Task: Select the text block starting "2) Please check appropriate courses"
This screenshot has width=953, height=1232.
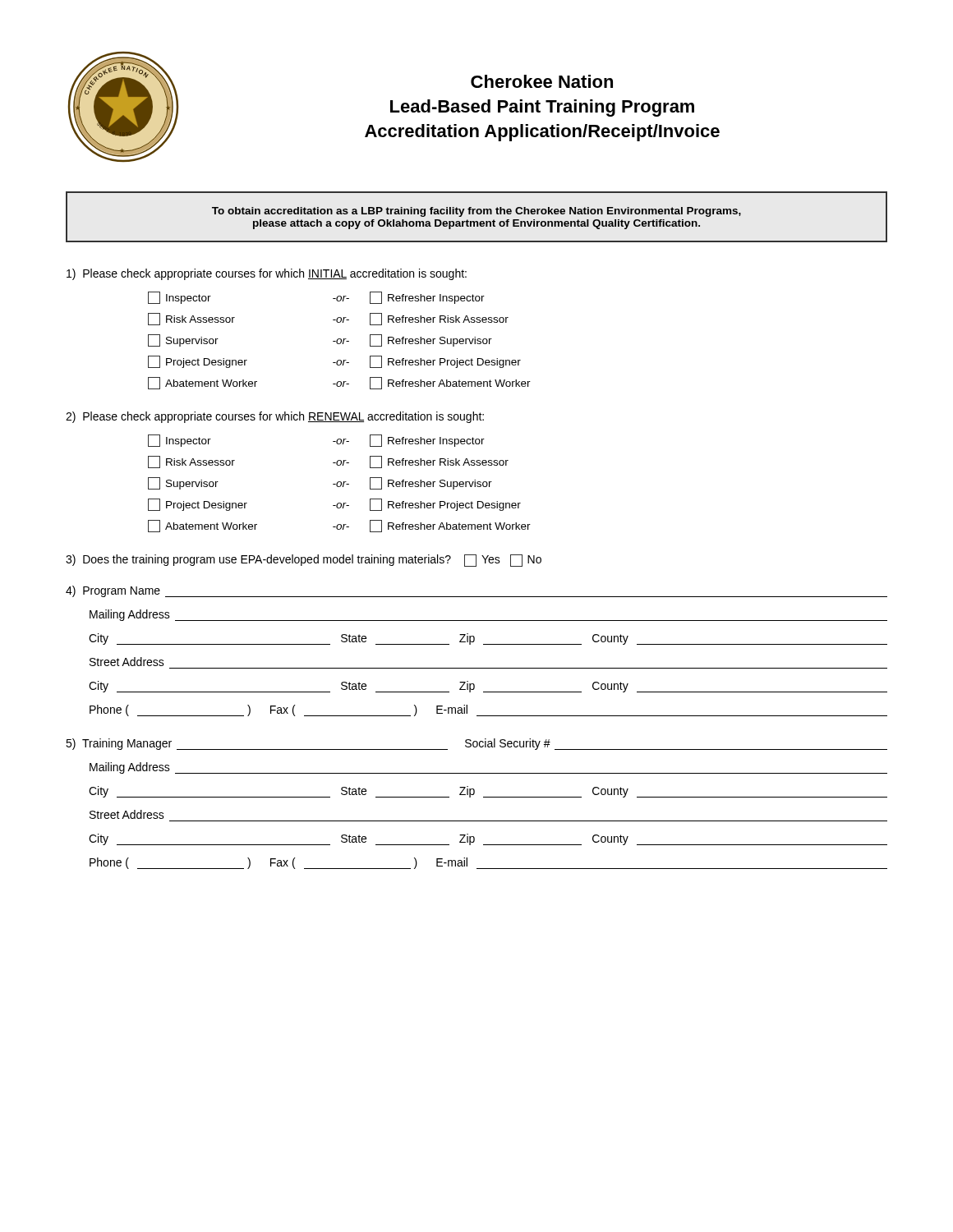Action: 476,472
